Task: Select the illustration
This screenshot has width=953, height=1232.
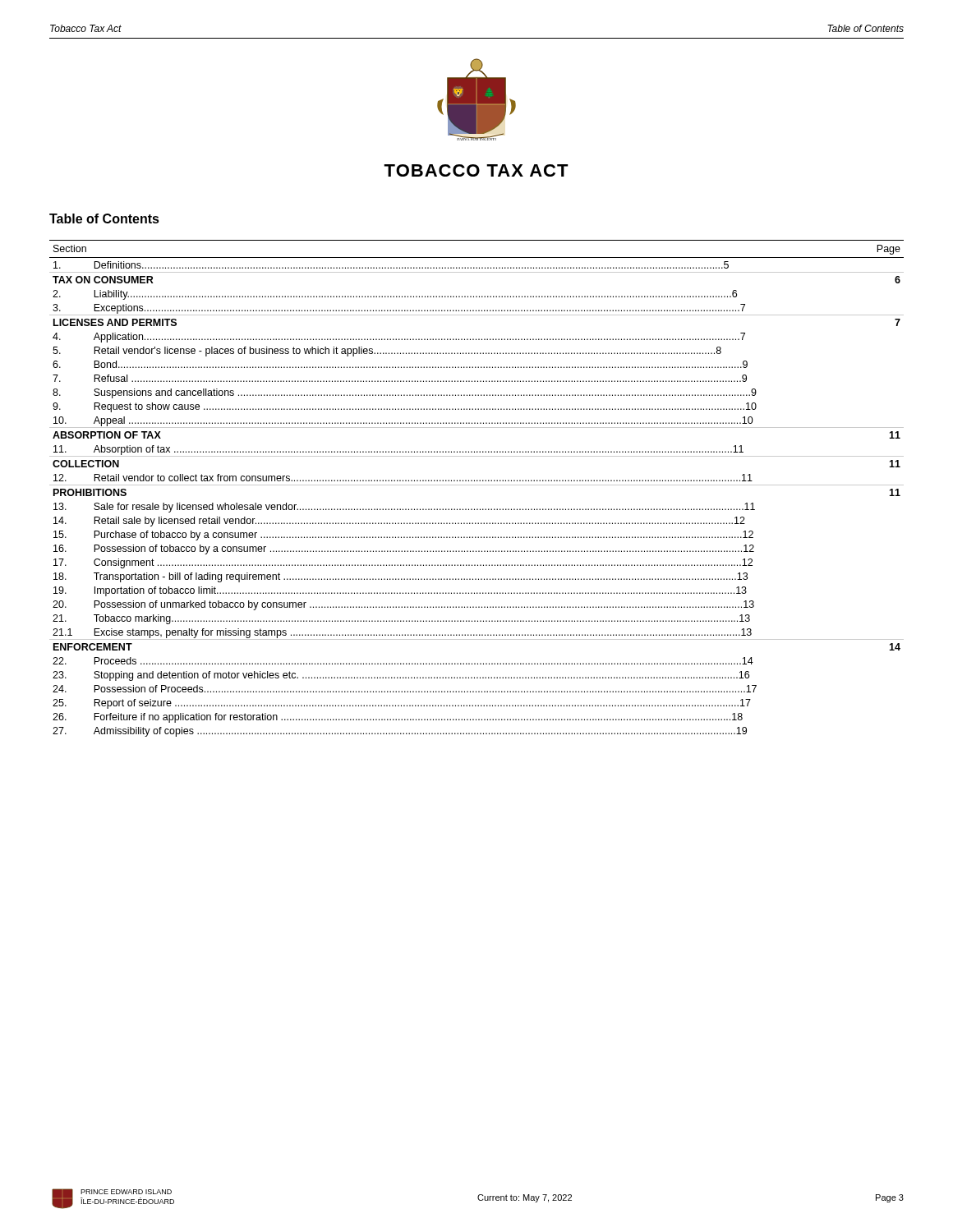Action: tap(476, 99)
